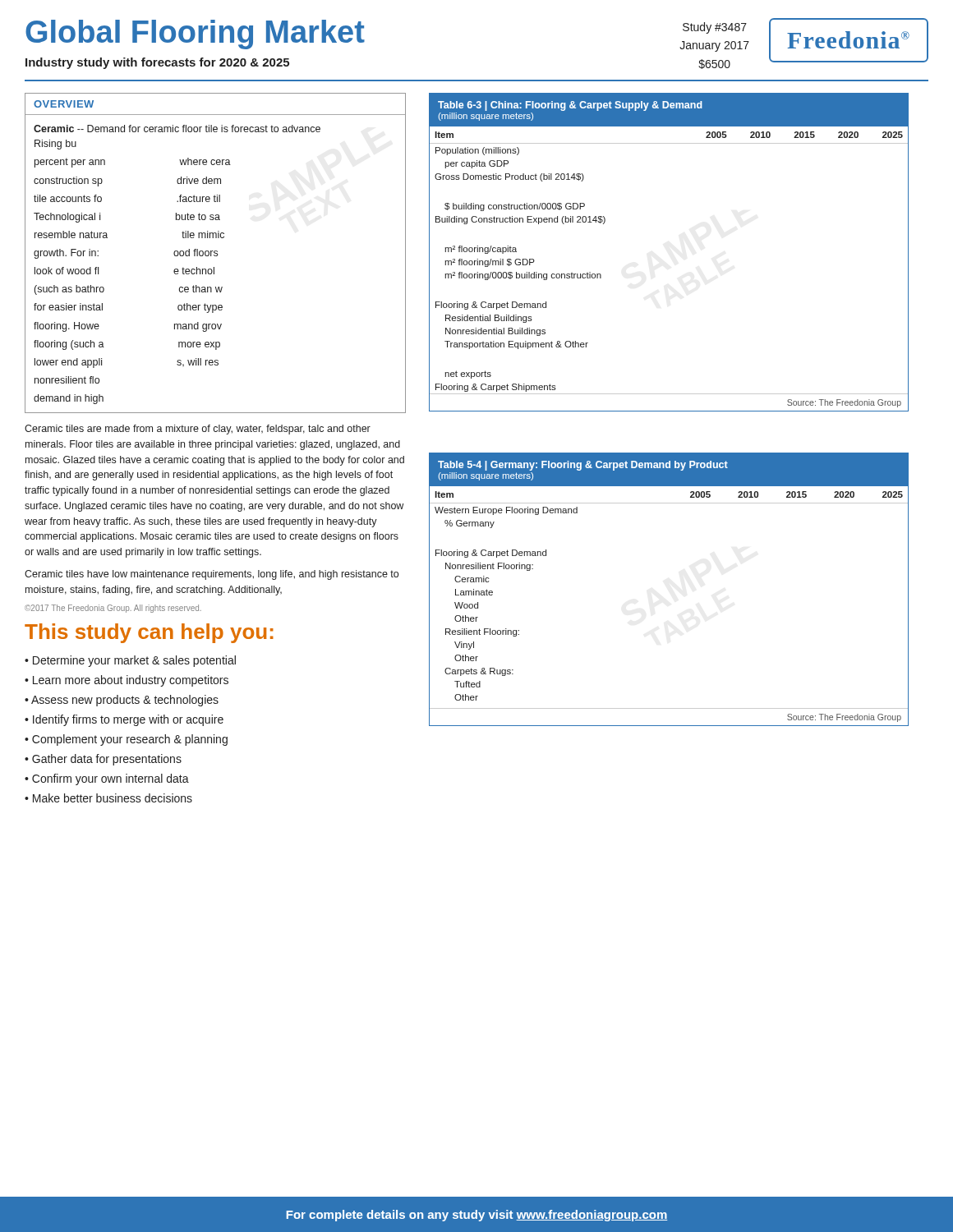Screen dimensions: 1232x953
Task: Navigate to the text starting "• Determine your"
Action: [x=131, y=660]
